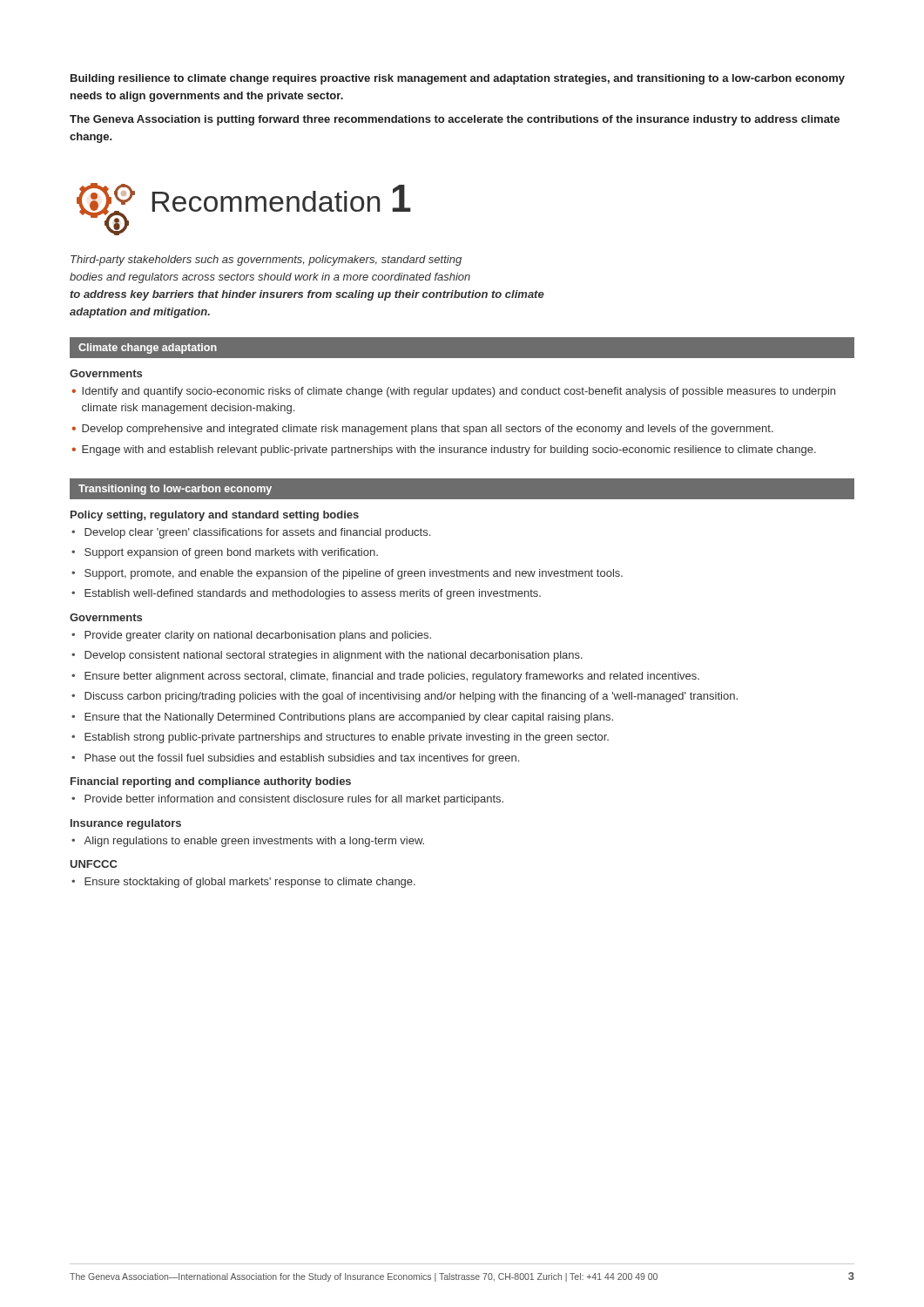This screenshot has width=924, height=1307.
Task: Find the section header that reads "Policy setting, regulatory and standard setting bodies"
Action: click(214, 514)
